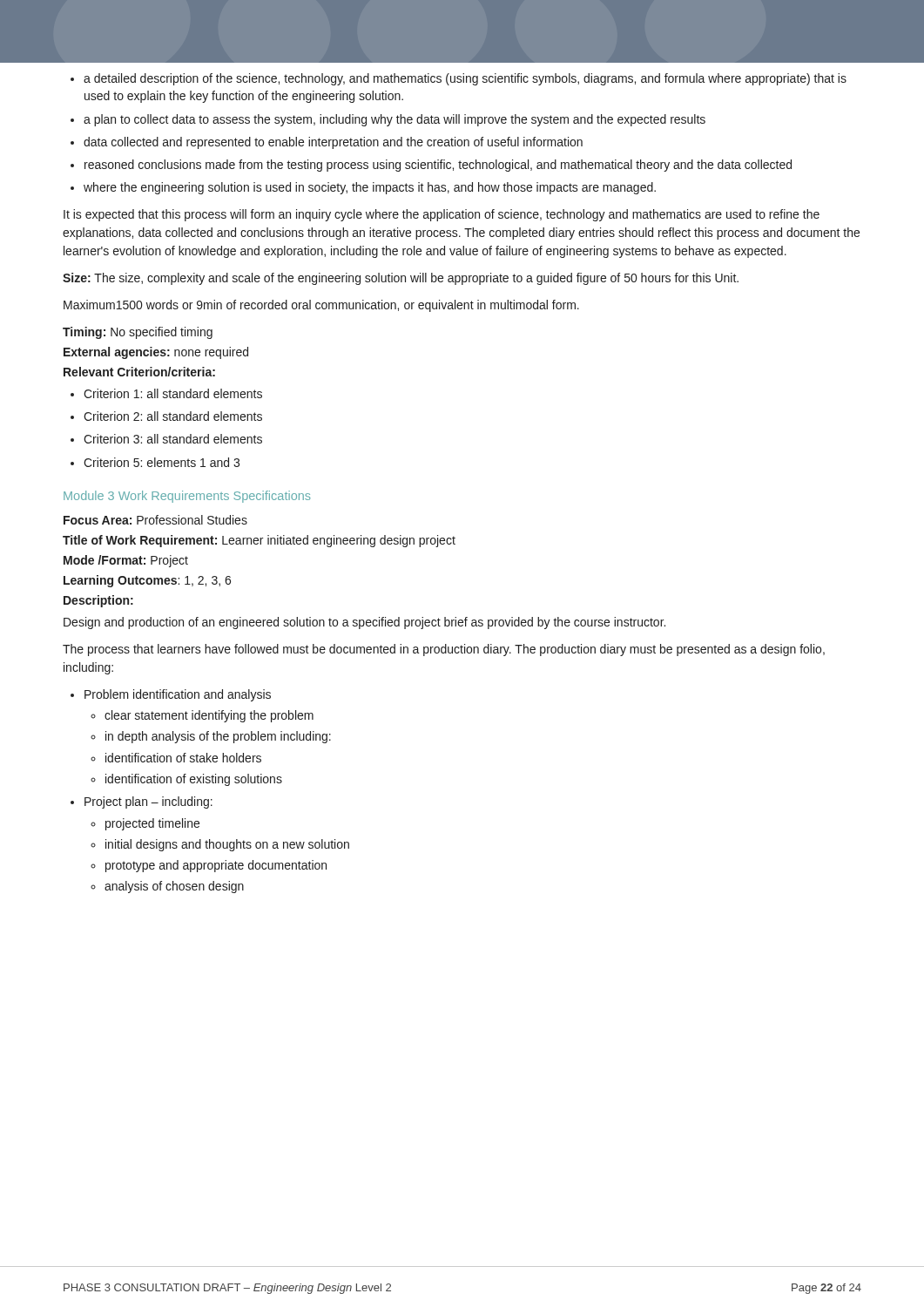The width and height of the screenshot is (924, 1307).
Task: Find the block on this page that starts "Maximum1500 words or 9min of recorded oral communication,"
Action: coord(462,305)
